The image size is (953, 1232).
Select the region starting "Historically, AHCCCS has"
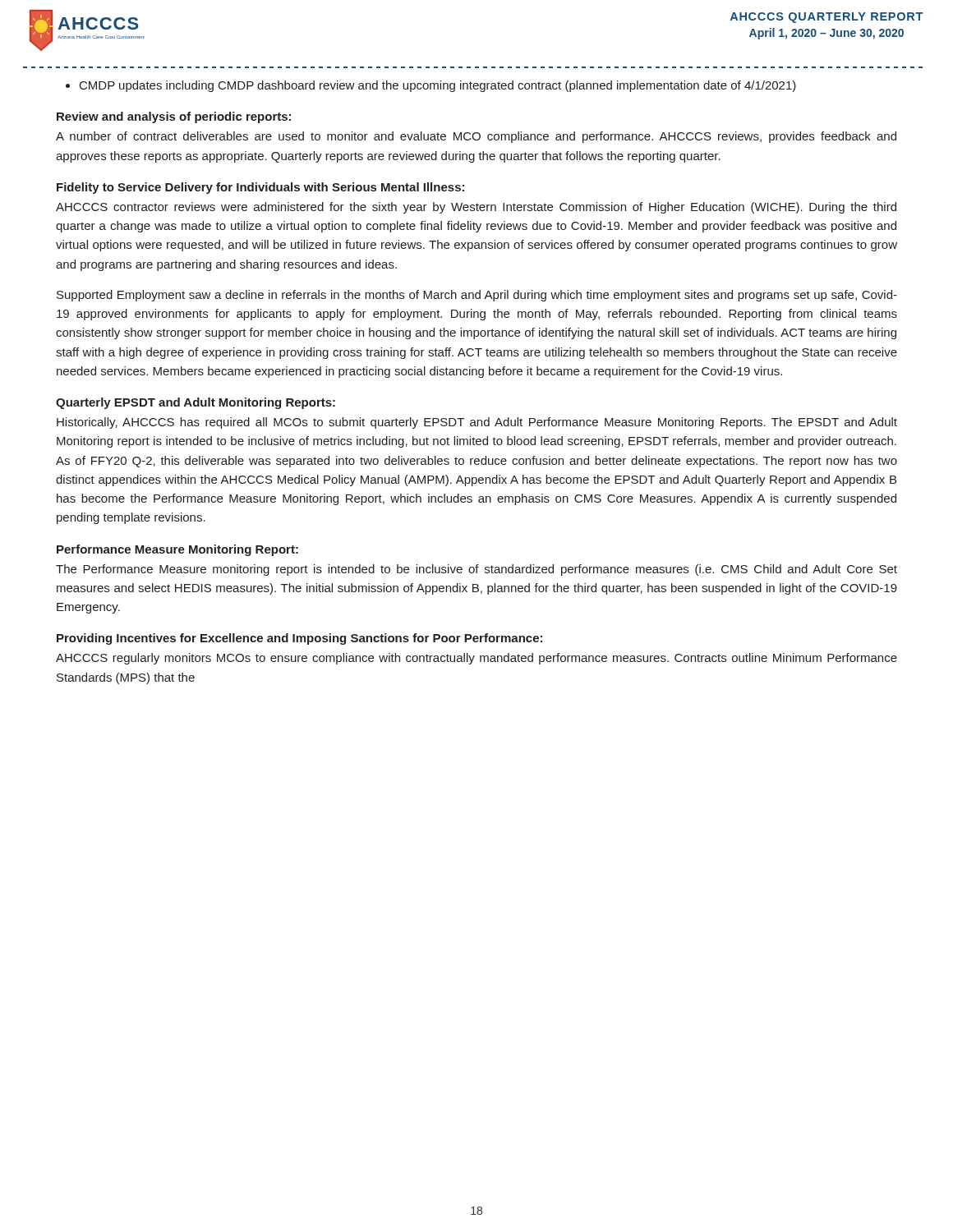[476, 470]
